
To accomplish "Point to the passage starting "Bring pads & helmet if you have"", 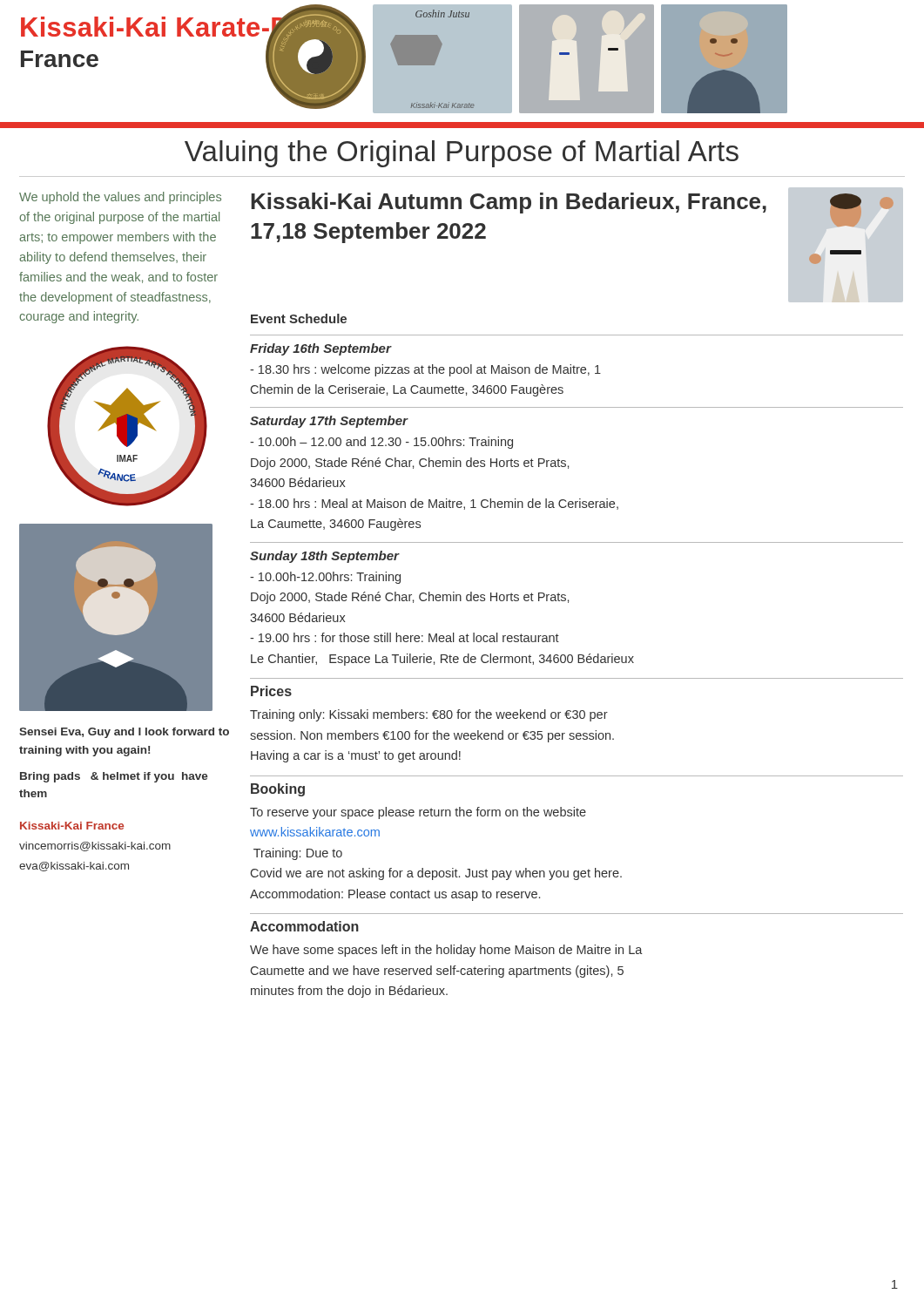I will [114, 785].
